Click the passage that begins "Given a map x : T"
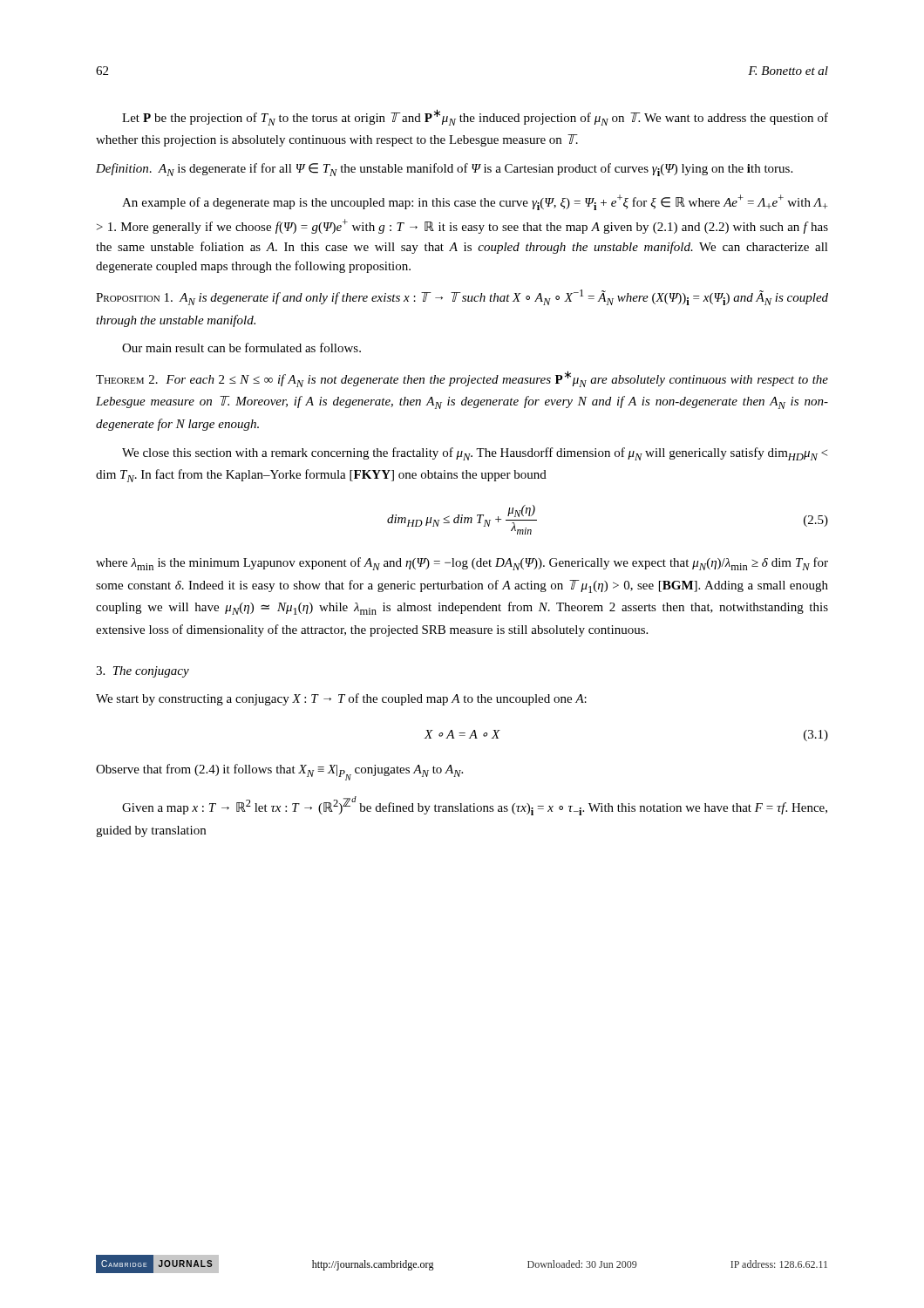This screenshot has width=924, height=1308. click(x=462, y=817)
